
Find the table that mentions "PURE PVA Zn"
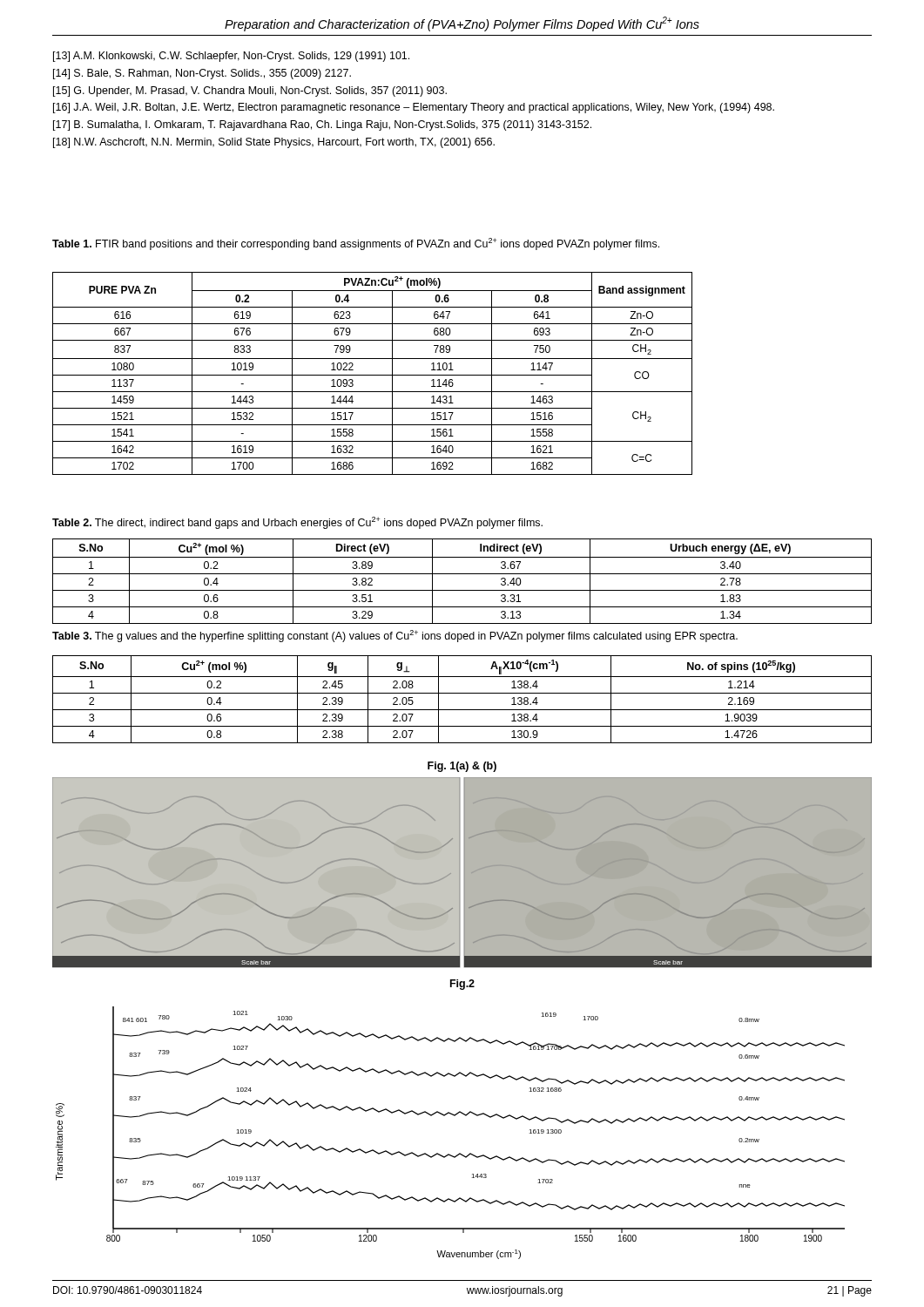pyautogui.click(x=462, y=374)
